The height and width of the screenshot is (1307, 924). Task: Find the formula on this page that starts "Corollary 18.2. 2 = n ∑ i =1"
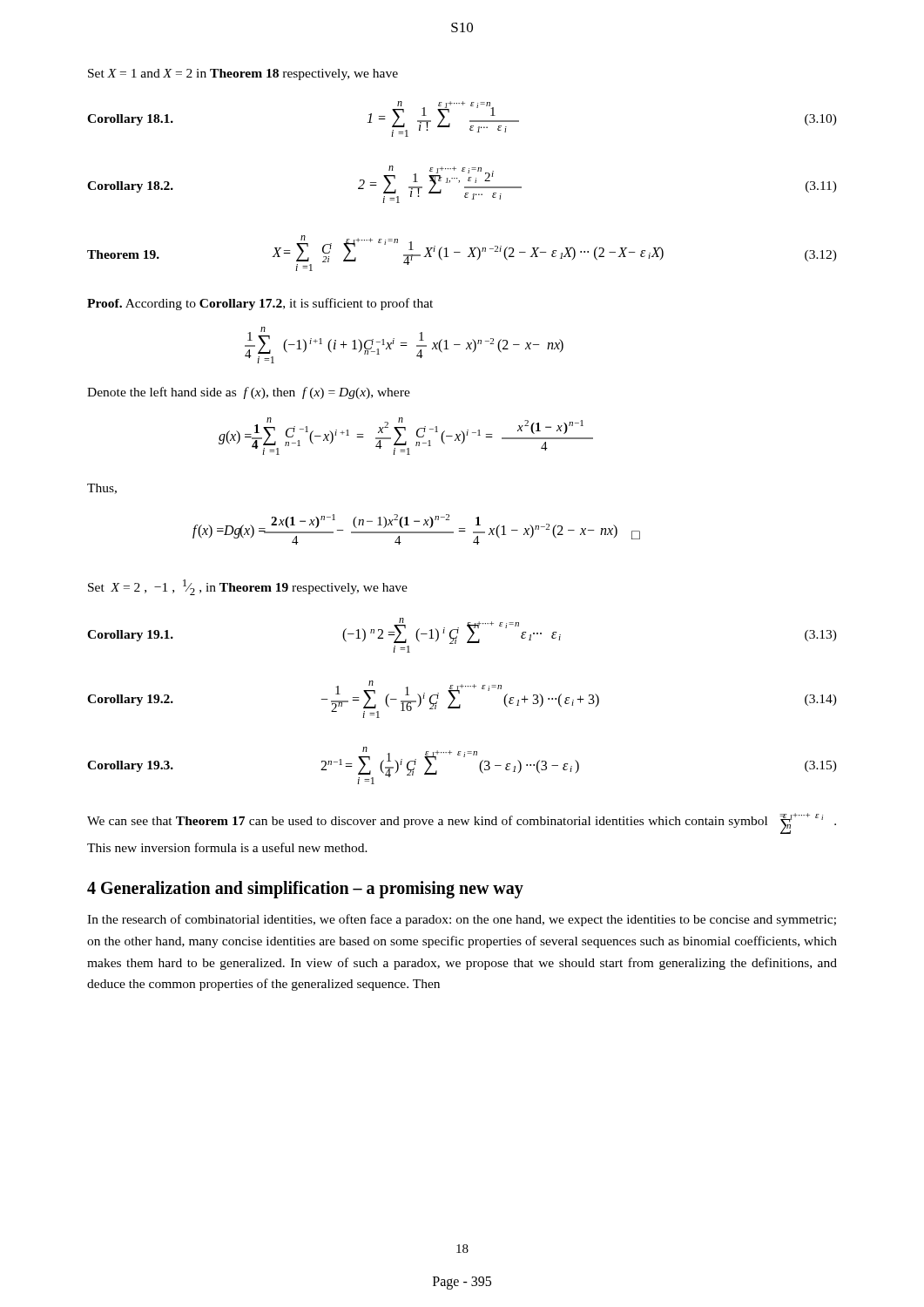(x=462, y=186)
